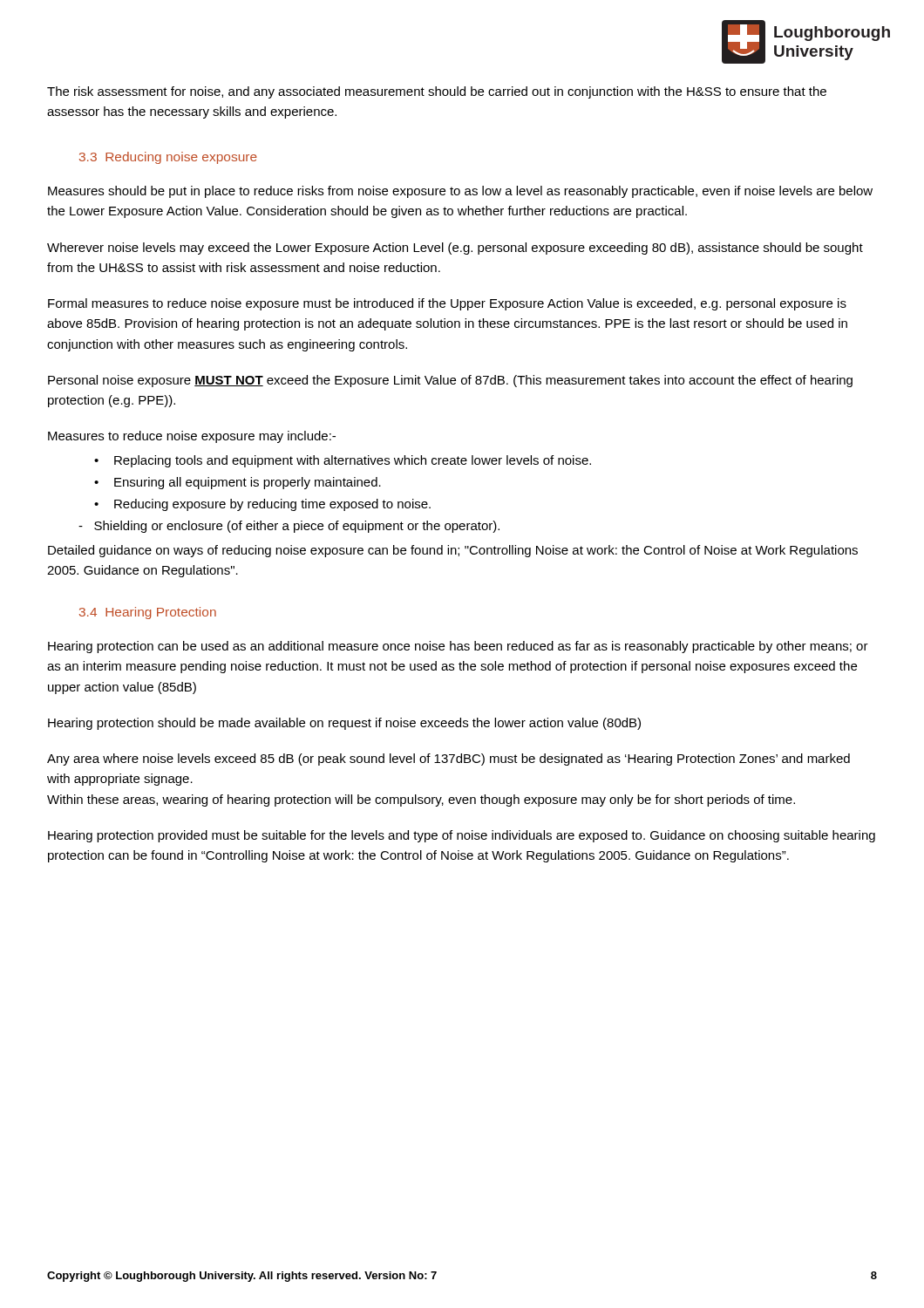Find the text block starting "• Reducing exposure by"

(x=263, y=504)
